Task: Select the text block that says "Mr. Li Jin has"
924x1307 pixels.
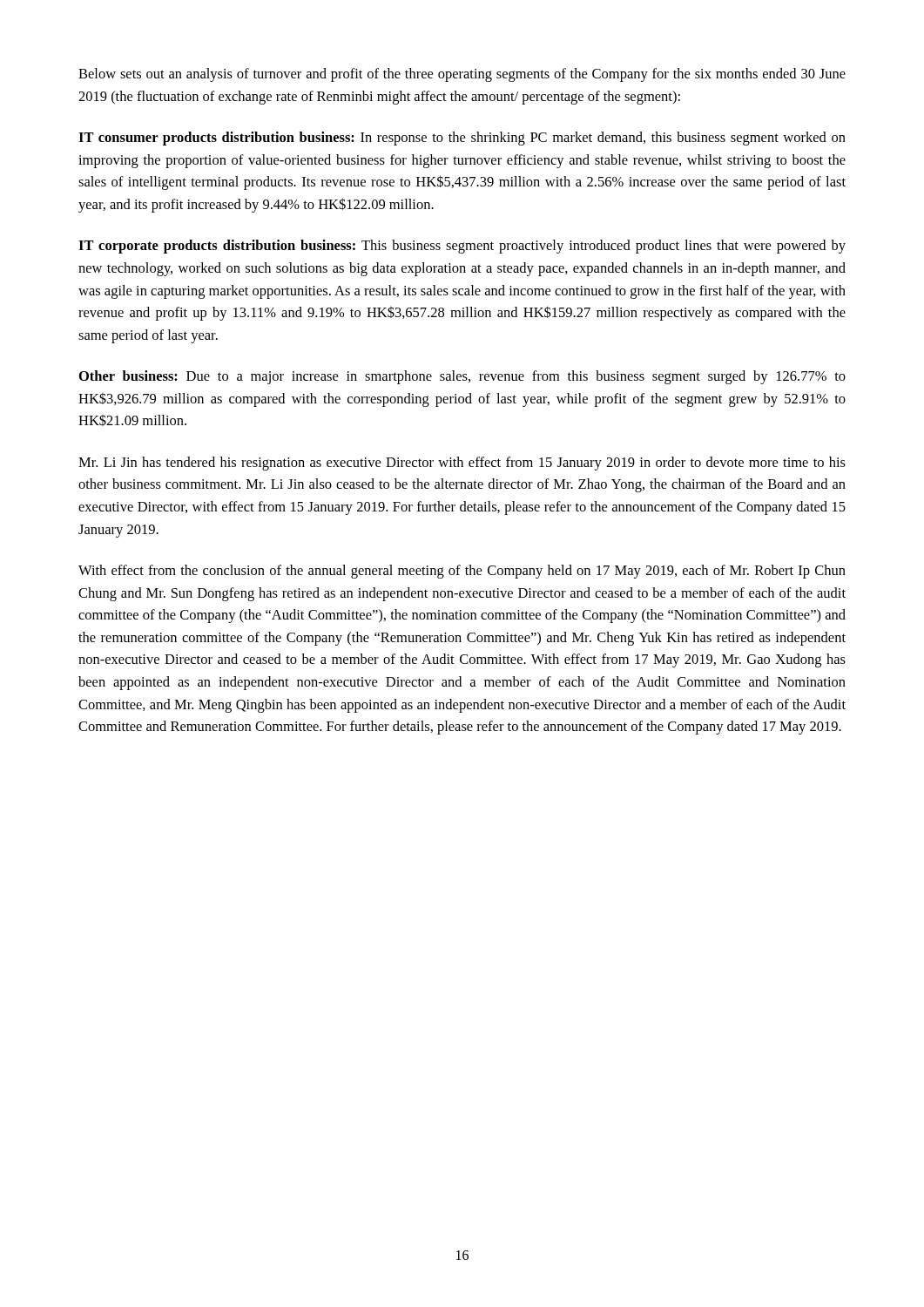Action: coord(462,495)
